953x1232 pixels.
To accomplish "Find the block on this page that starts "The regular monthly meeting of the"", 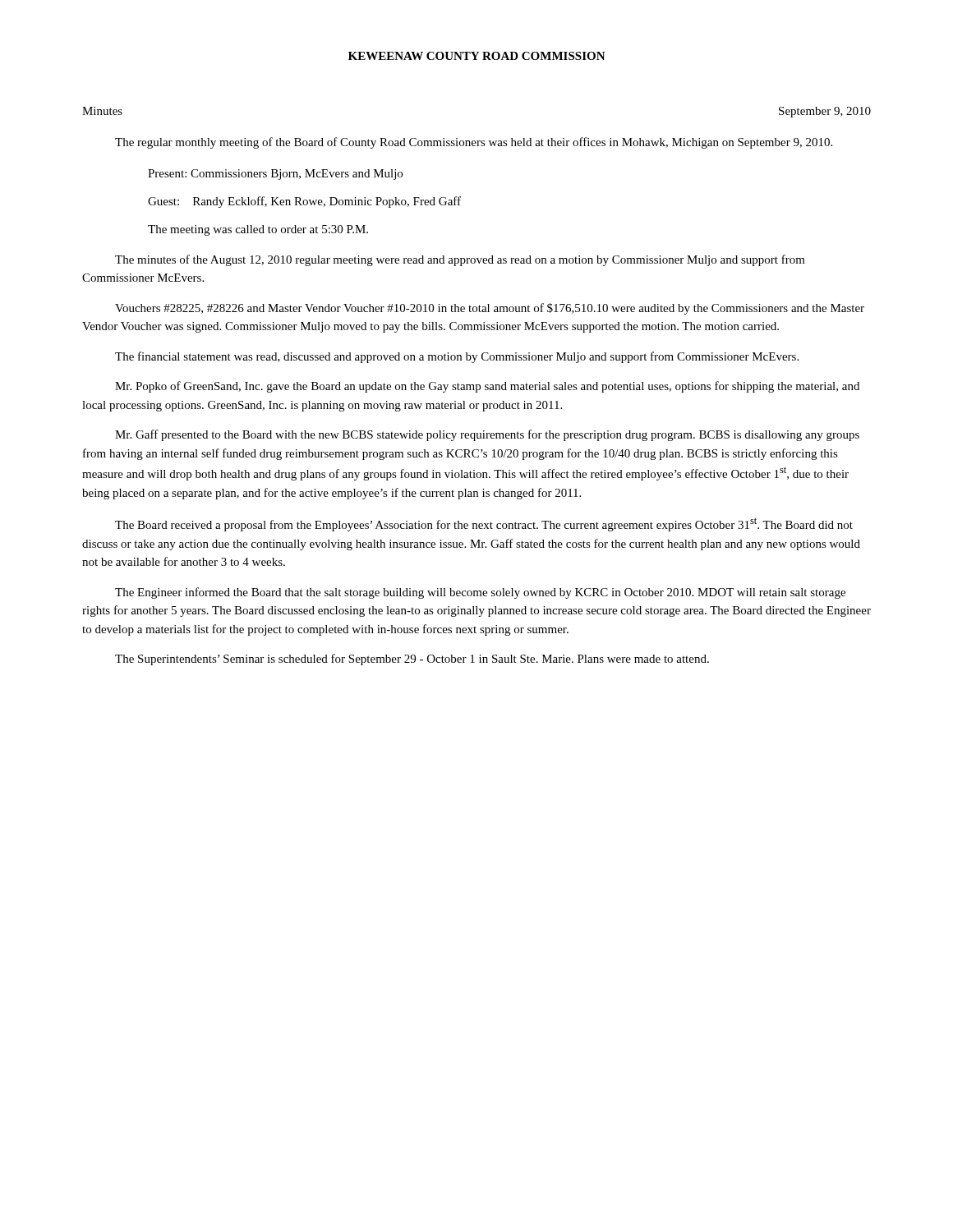I will pos(474,142).
